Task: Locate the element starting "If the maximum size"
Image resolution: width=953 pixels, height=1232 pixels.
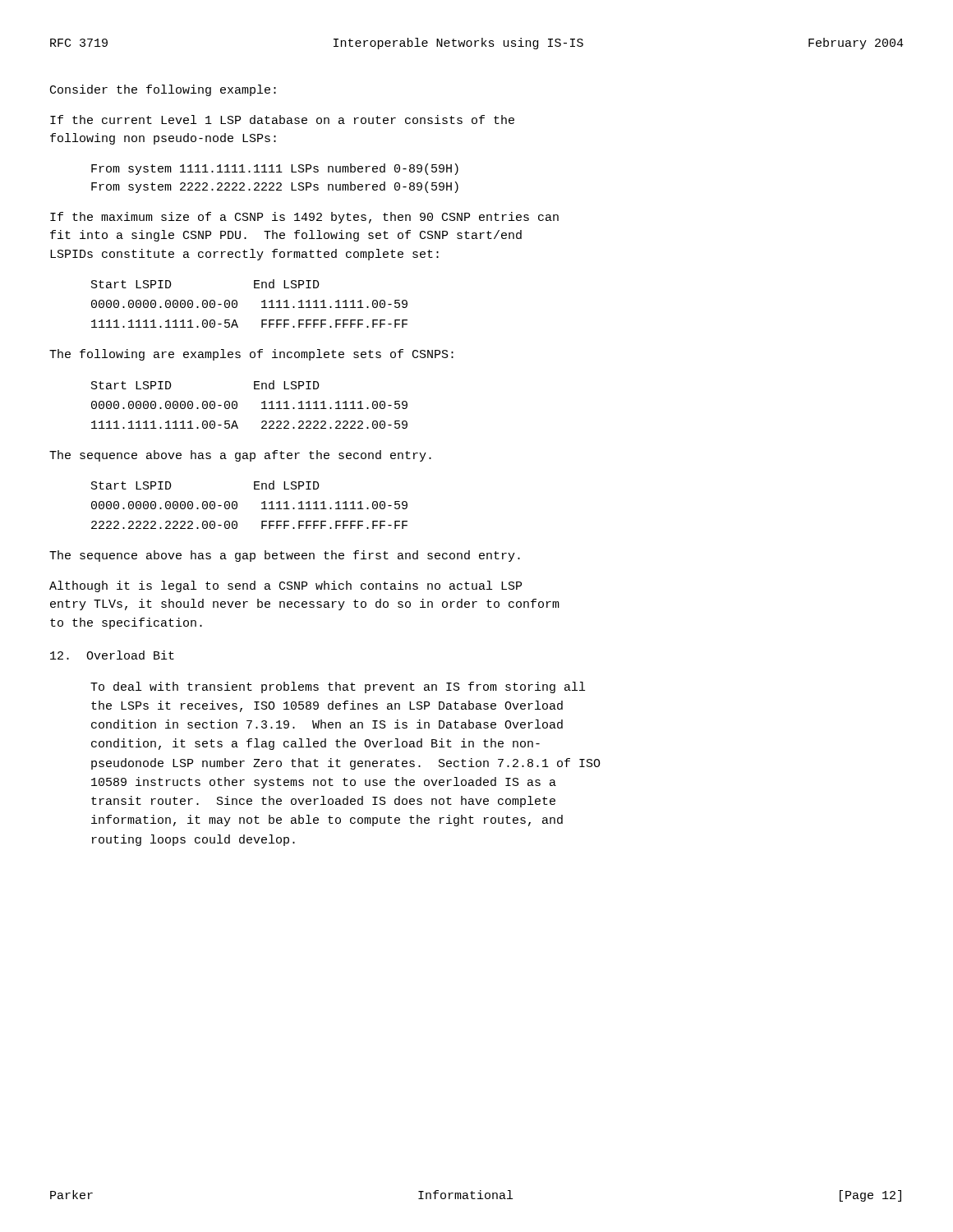Action: point(304,236)
